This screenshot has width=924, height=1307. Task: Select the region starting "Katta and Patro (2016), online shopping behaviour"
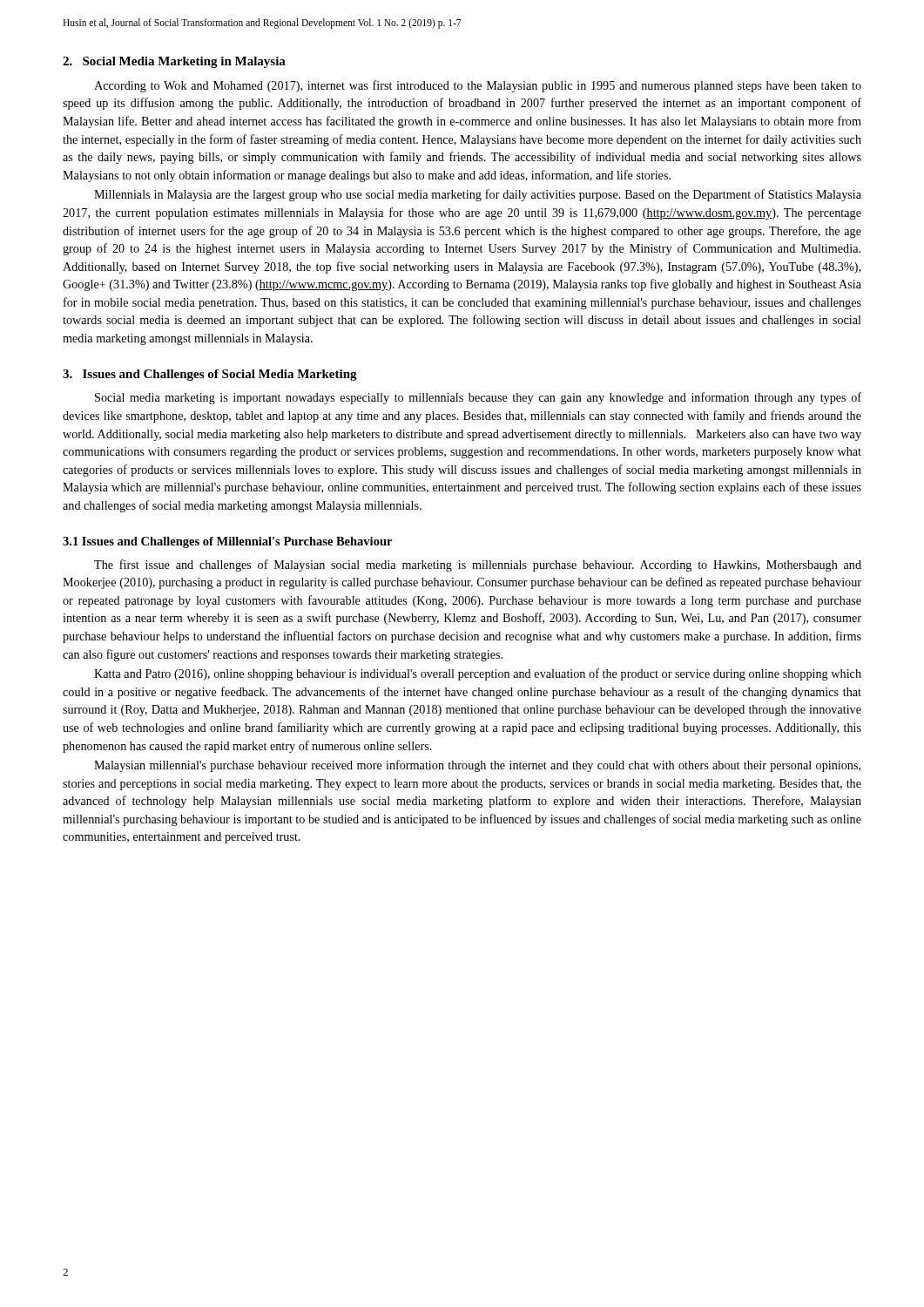click(462, 710)
